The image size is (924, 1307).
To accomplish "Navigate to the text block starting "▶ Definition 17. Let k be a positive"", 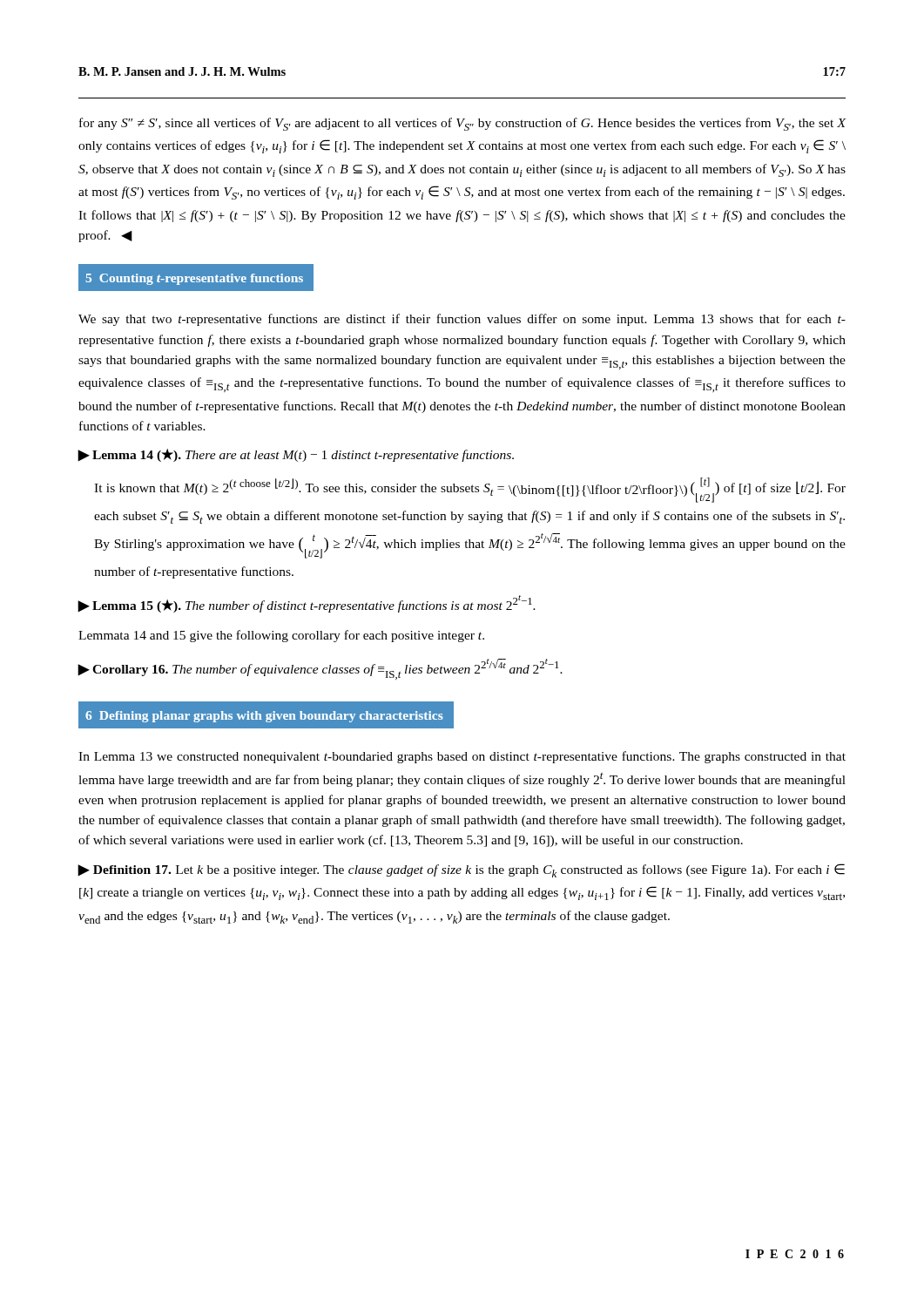I will pyautogui.click(x=462, y=893).
